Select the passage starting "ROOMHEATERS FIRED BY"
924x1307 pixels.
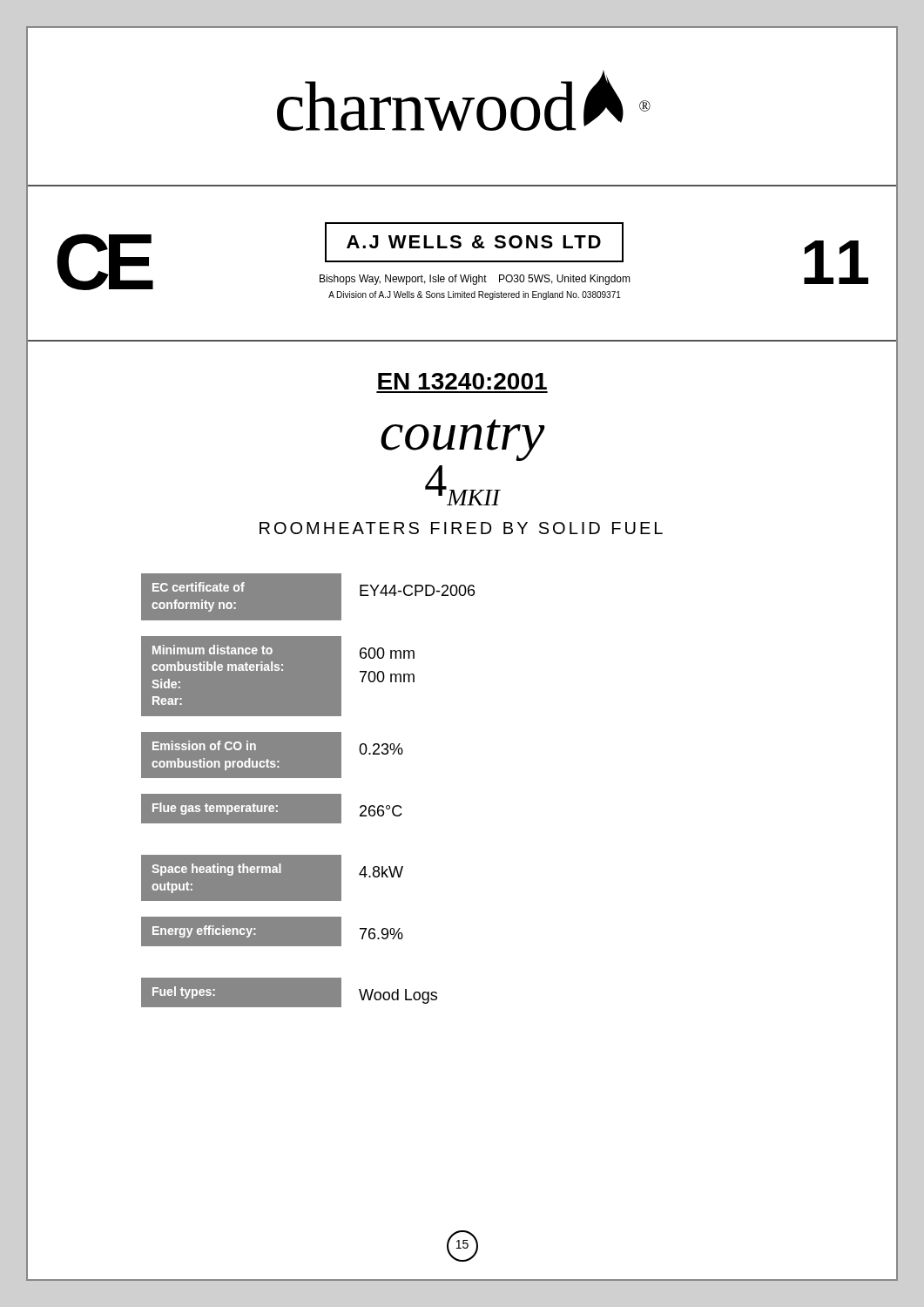point(462,528)
